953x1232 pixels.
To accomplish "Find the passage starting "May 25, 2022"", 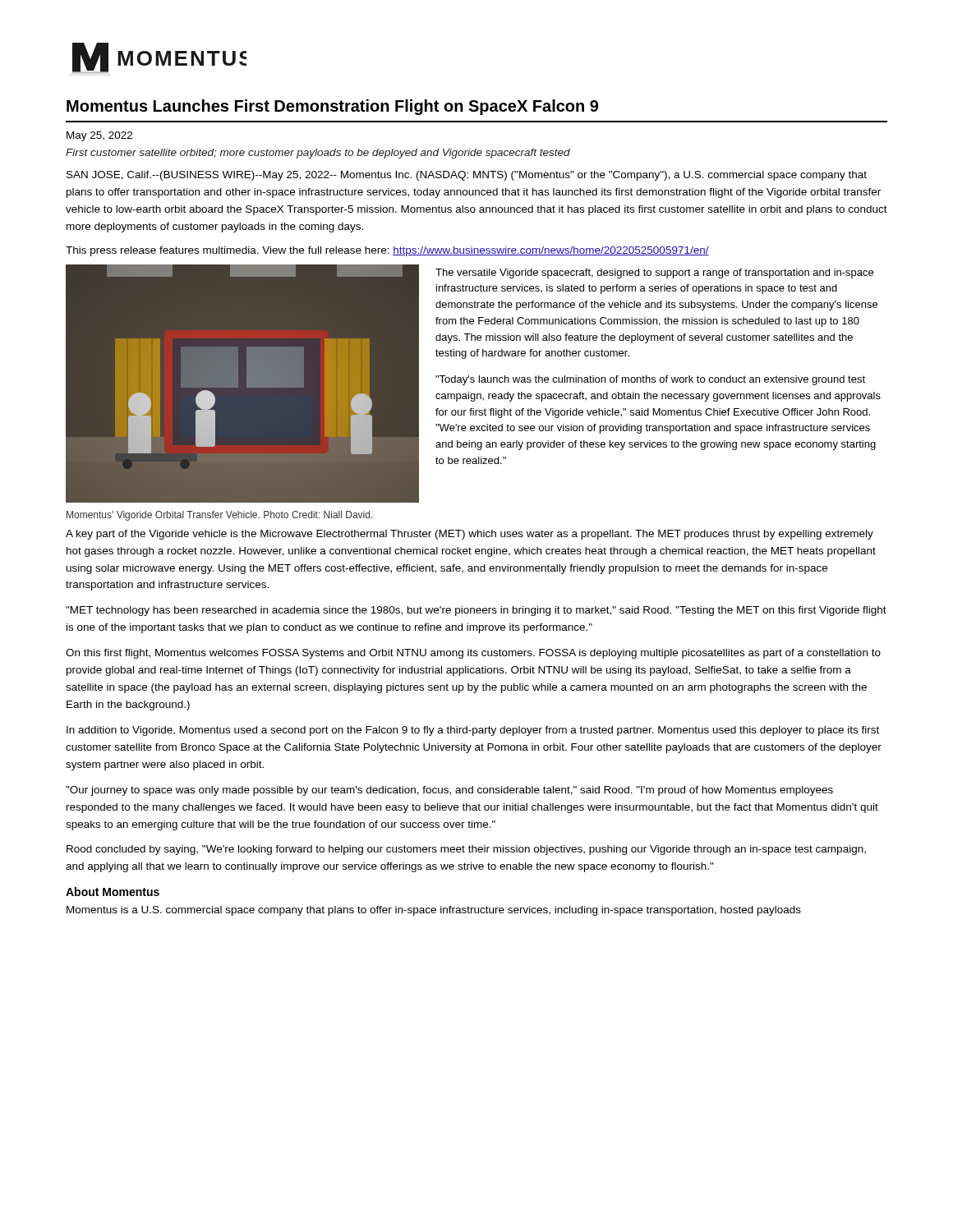I will click(x=99, y=135).
